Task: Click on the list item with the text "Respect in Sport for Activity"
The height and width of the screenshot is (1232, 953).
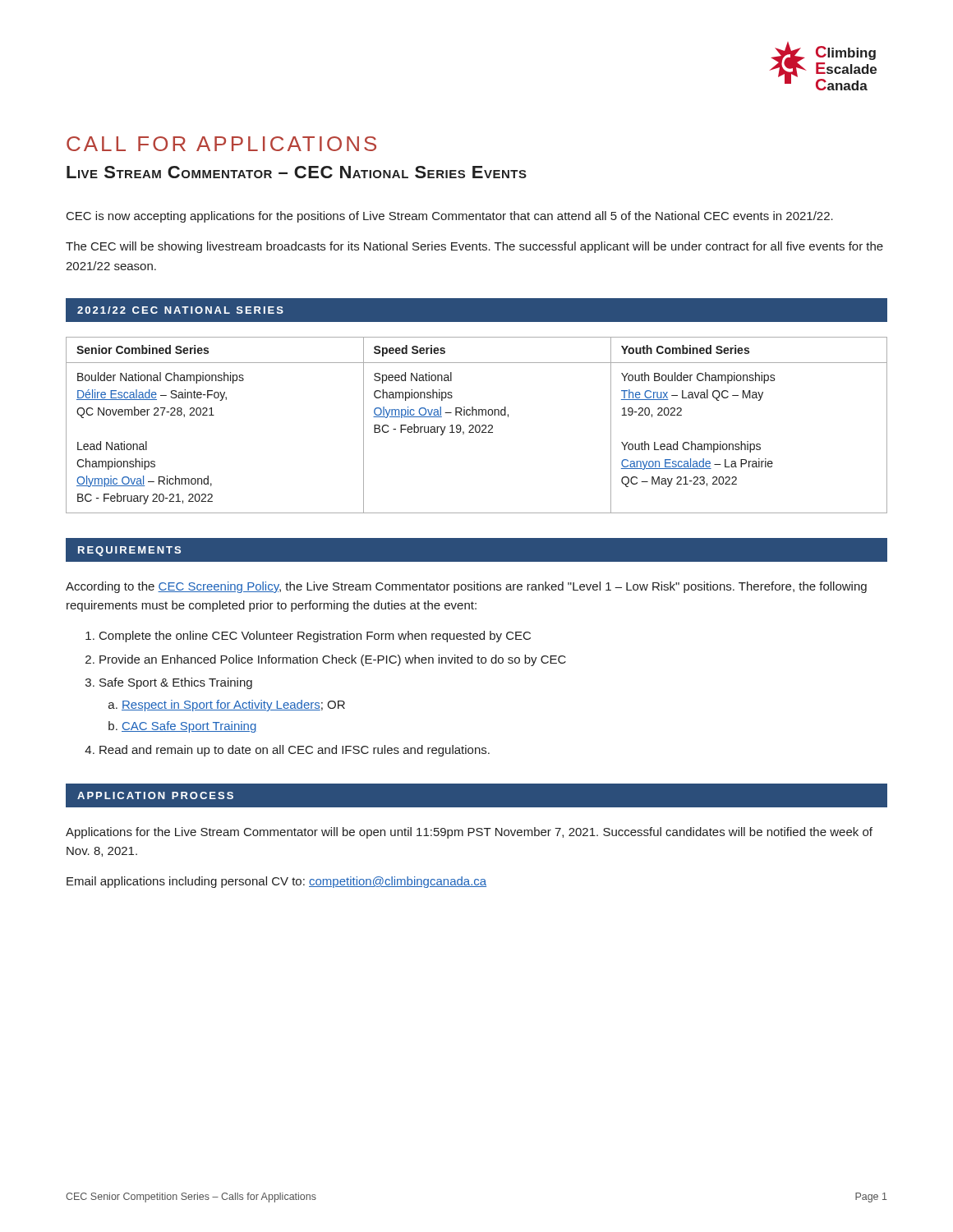Action: (x=234, y=704)
